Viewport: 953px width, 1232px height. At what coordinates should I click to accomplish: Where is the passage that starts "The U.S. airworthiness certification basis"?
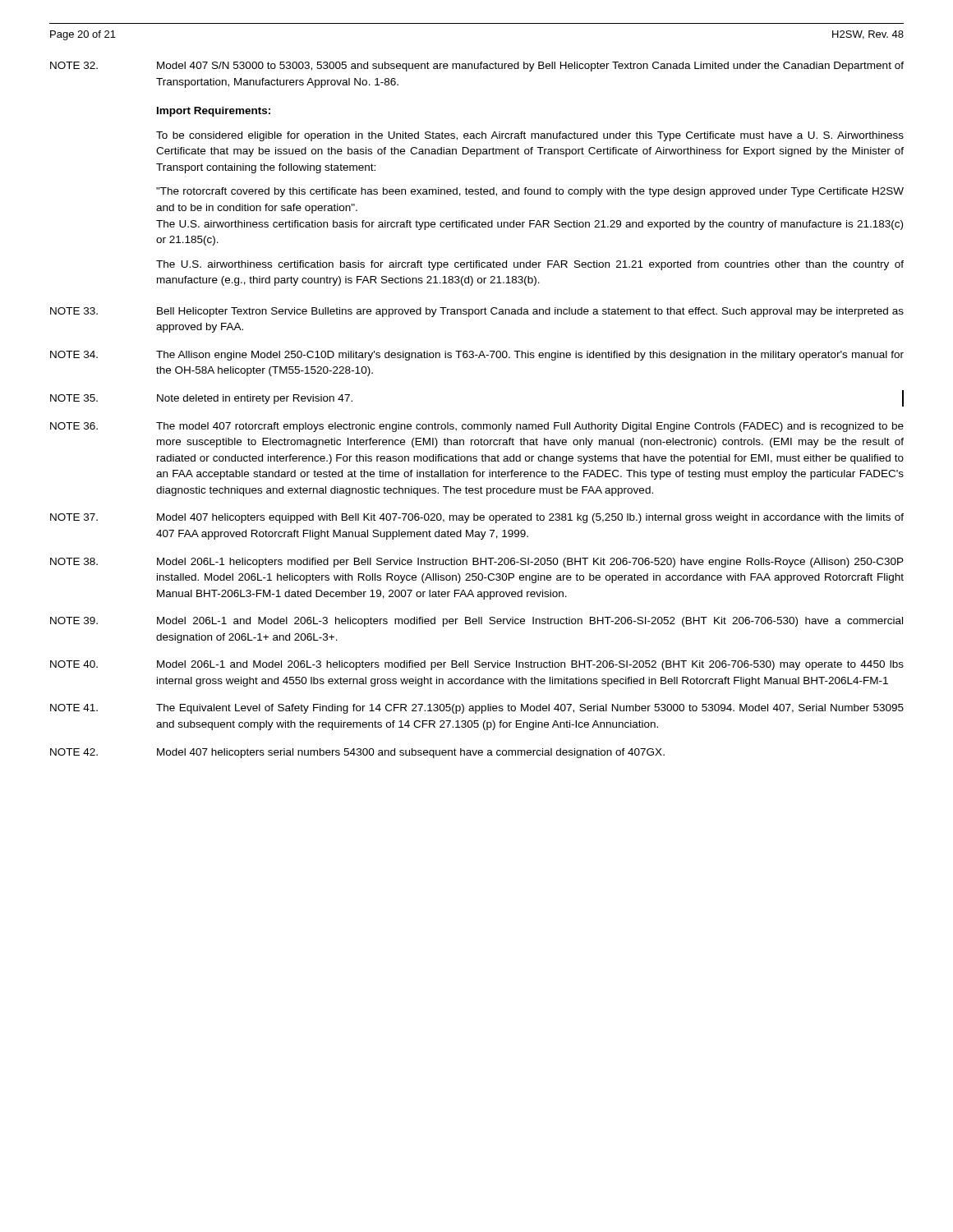530,272
